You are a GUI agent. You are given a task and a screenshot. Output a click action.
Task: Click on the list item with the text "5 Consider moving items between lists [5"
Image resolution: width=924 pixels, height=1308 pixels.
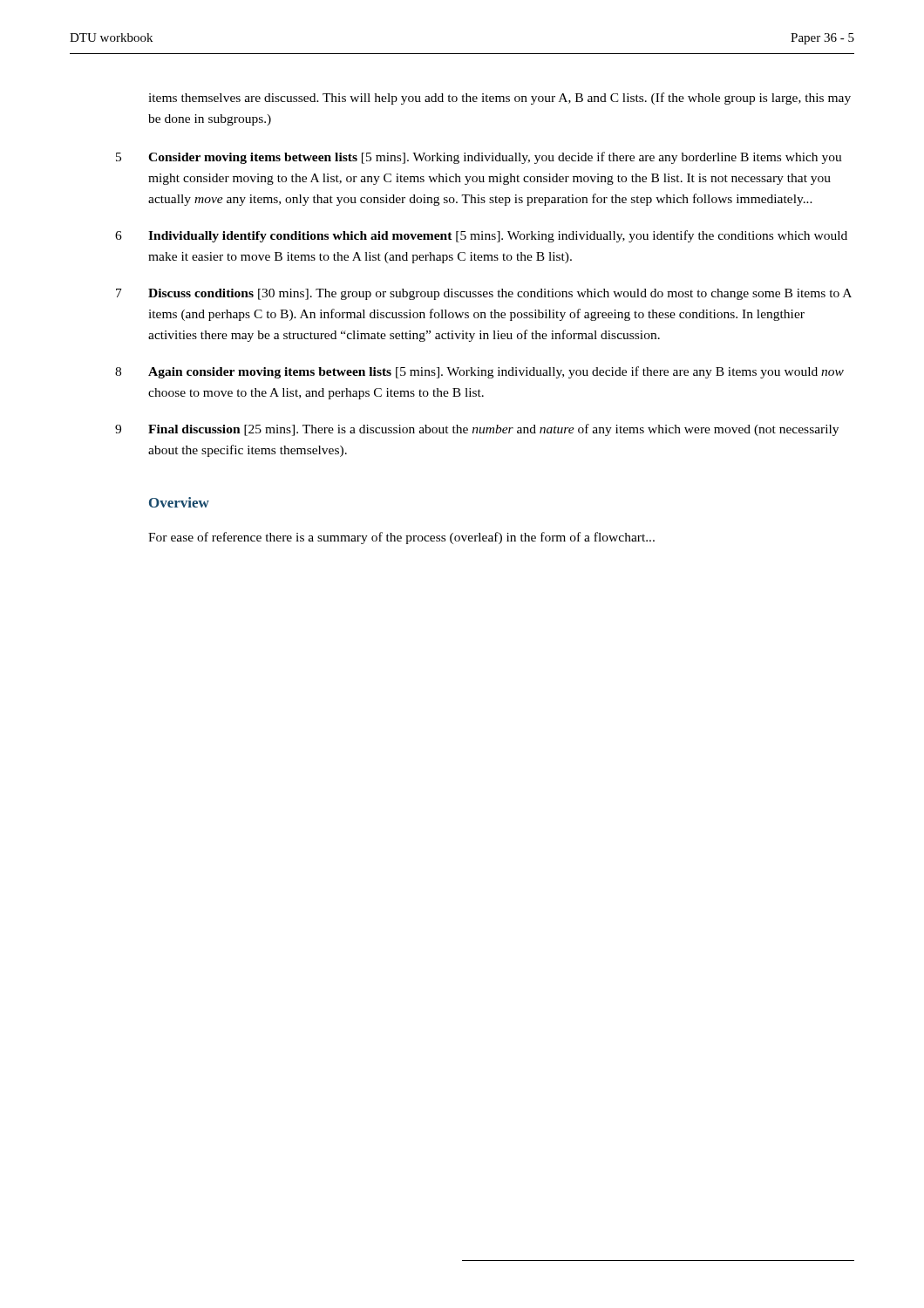pyautogui.click(x=501, y=178)
